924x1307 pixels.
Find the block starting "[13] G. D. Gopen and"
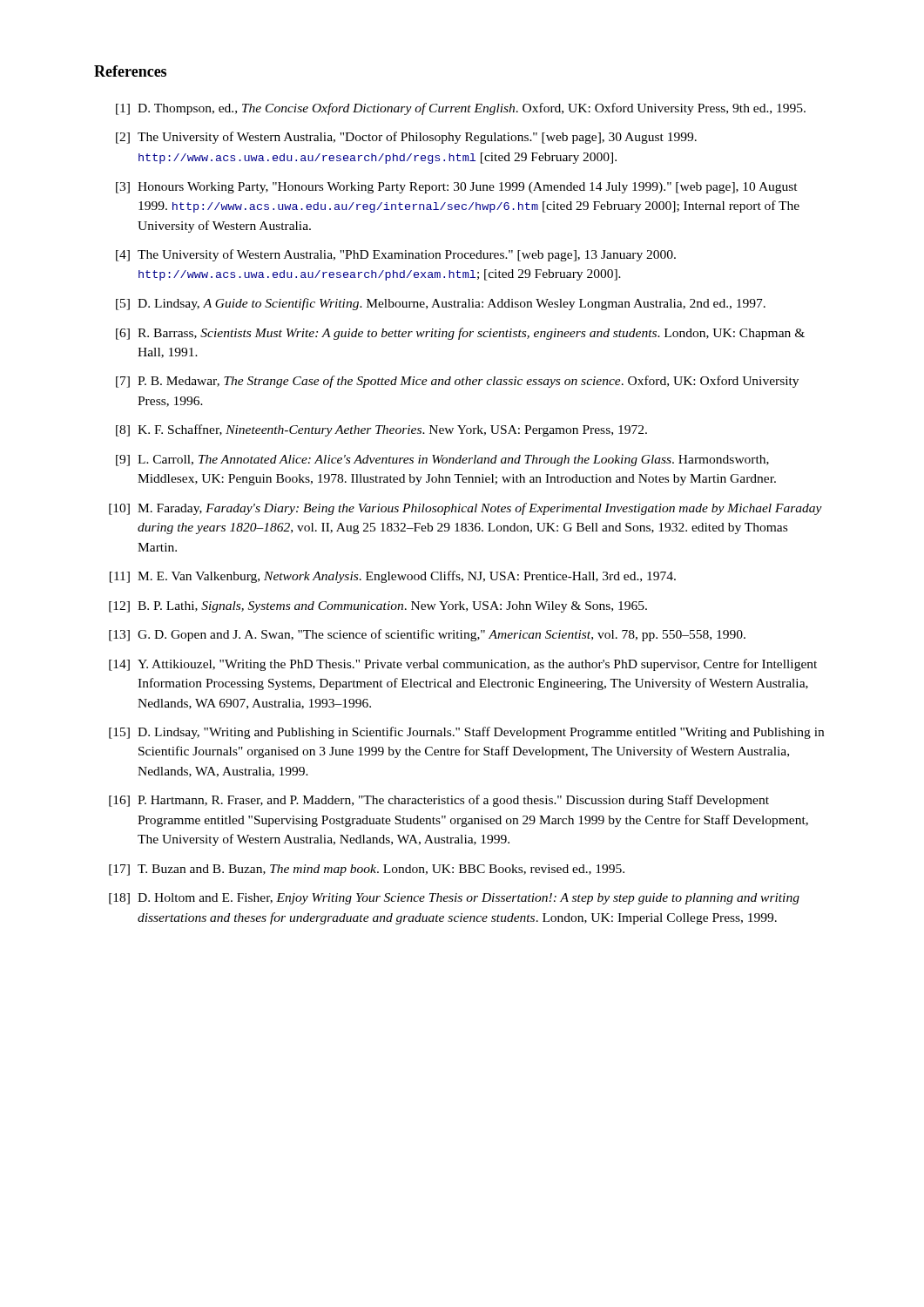462,635
